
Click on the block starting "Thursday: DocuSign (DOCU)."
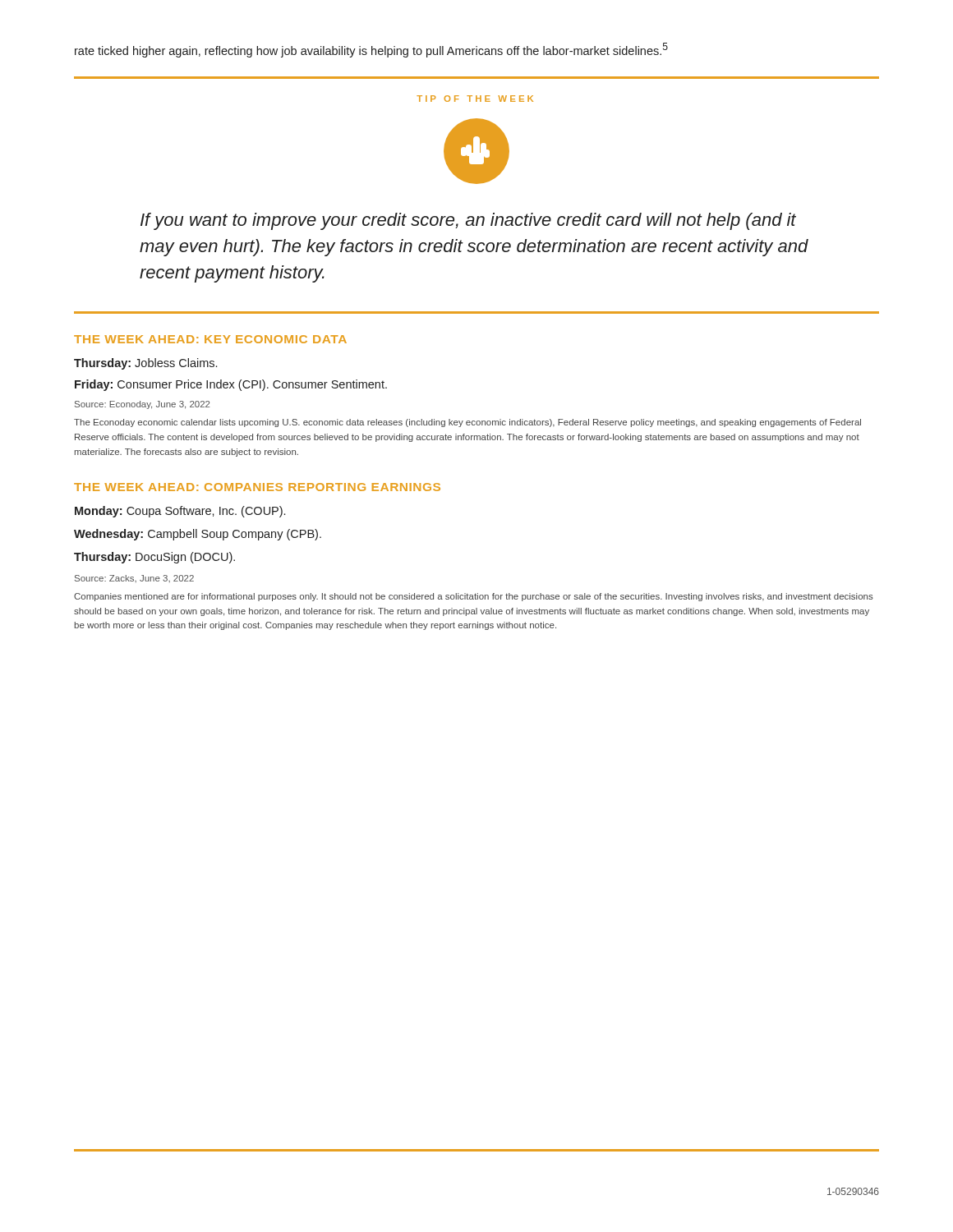point(155,557)
